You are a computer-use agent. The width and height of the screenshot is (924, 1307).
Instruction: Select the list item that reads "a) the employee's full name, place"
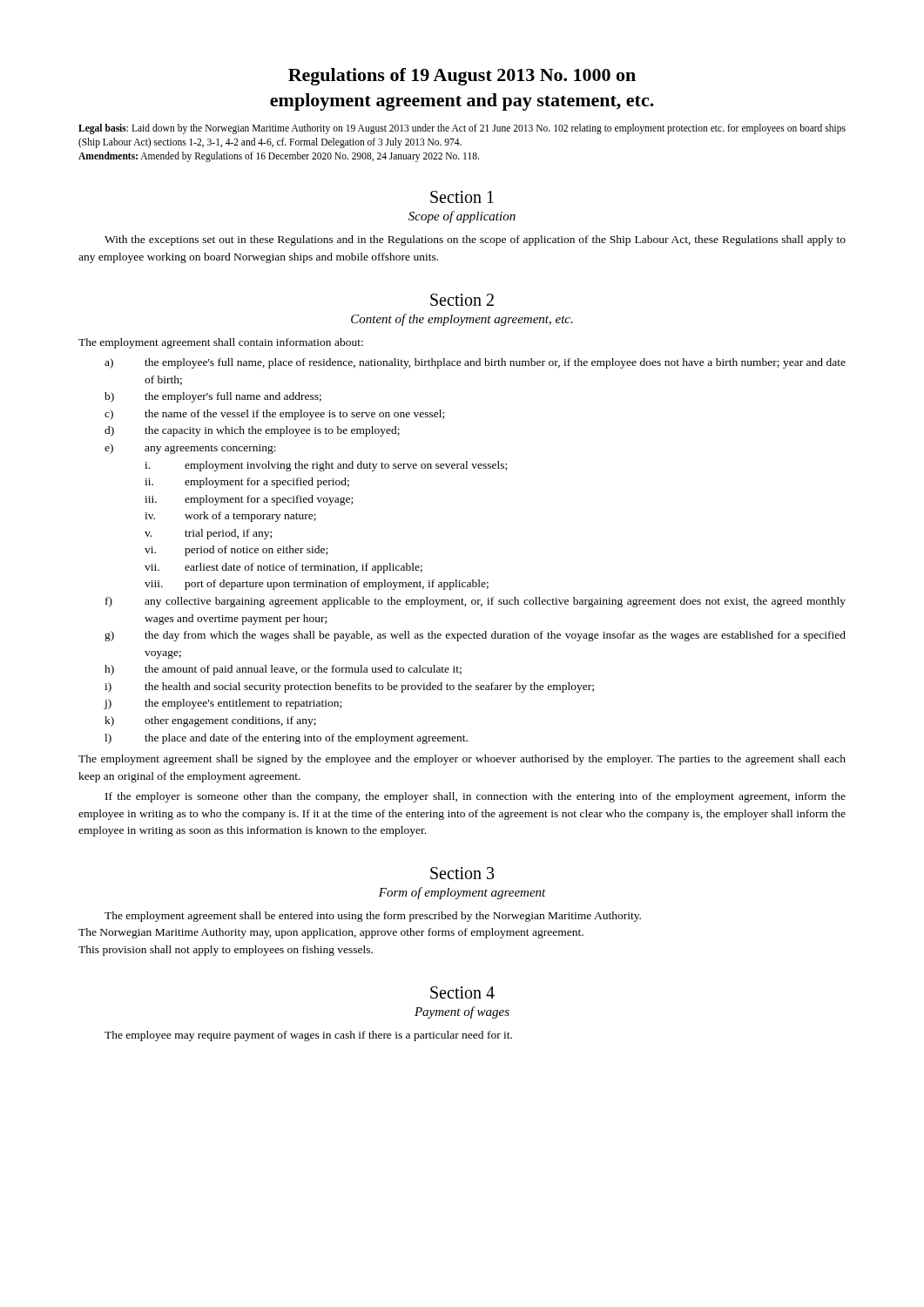tap(462, 371)
